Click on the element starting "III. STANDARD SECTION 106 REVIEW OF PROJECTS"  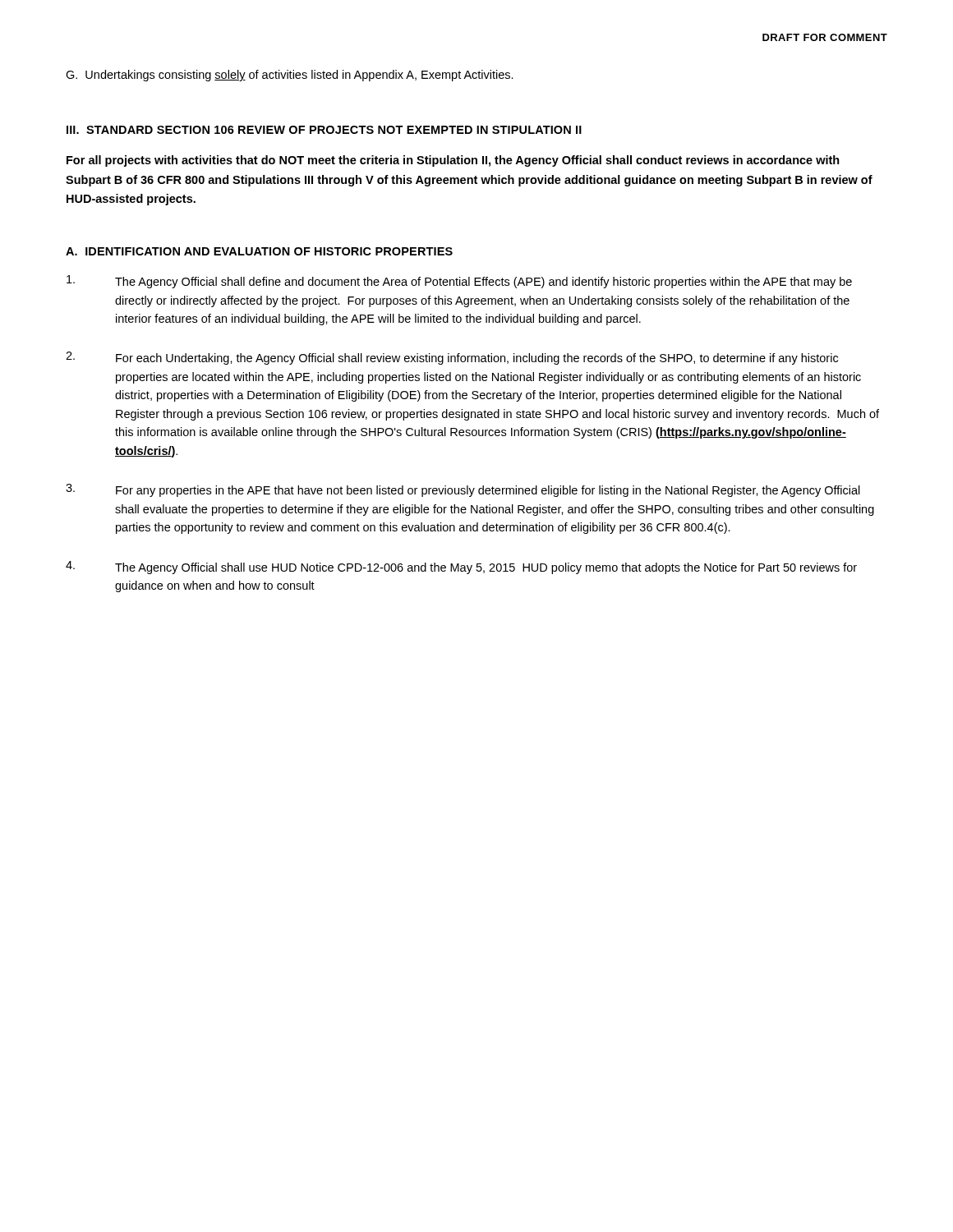coord(324,130)
